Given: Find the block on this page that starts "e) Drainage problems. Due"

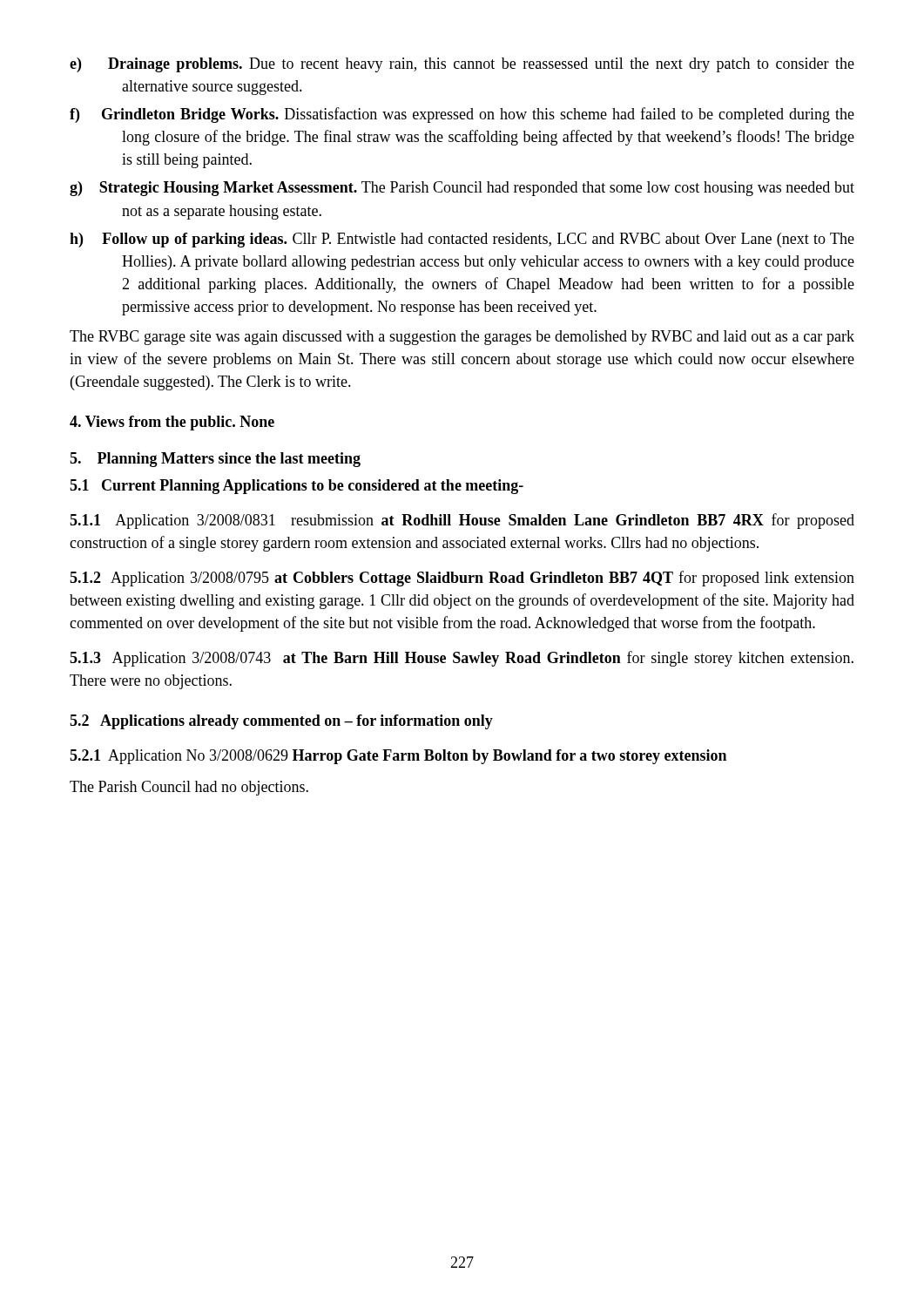Looking at the screenshot, I should coord(462,75).
